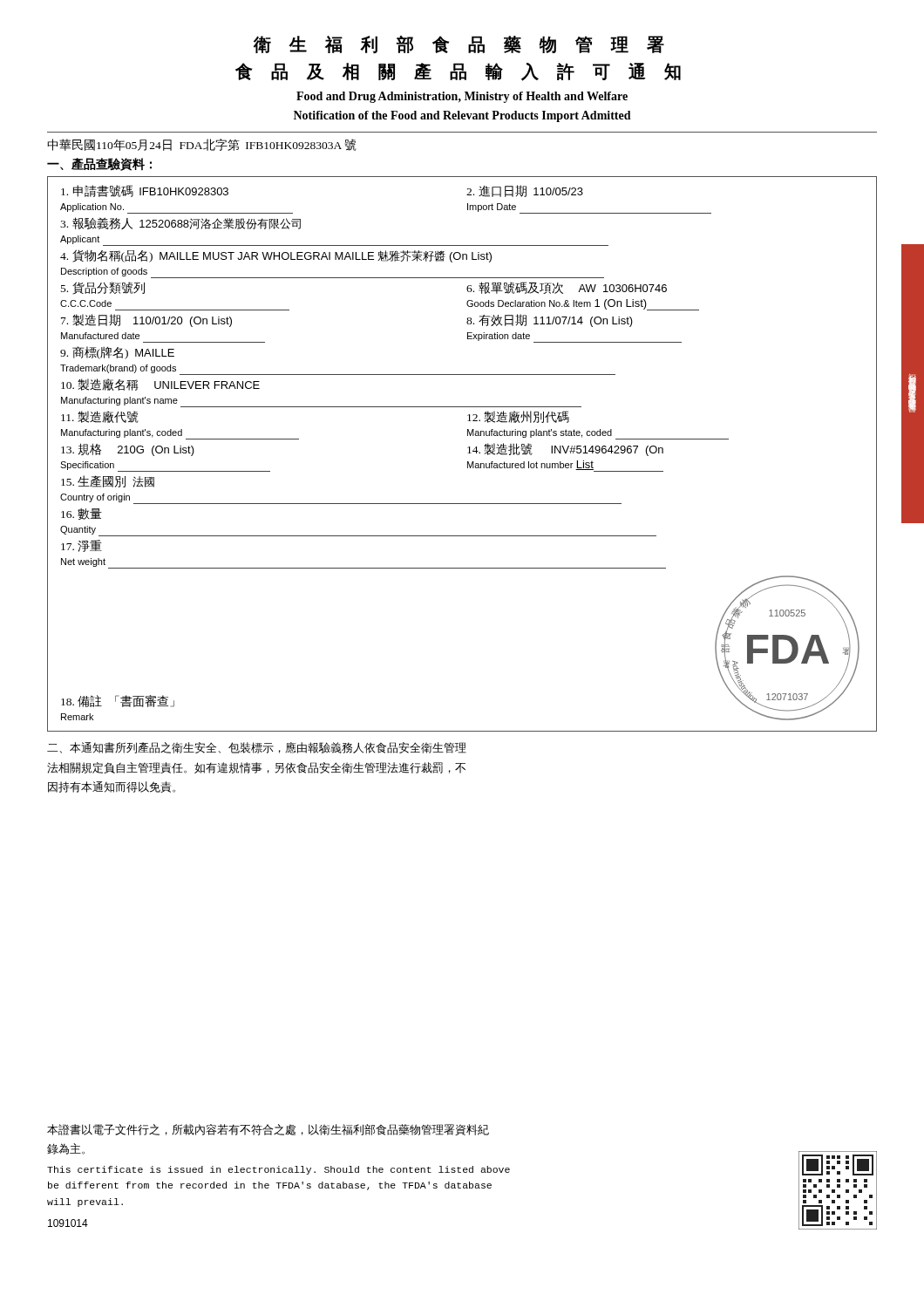
Task: Locate the block starting "製造日期 110/01/20 (On List) Manufactured date"
Action: [163, 328]
